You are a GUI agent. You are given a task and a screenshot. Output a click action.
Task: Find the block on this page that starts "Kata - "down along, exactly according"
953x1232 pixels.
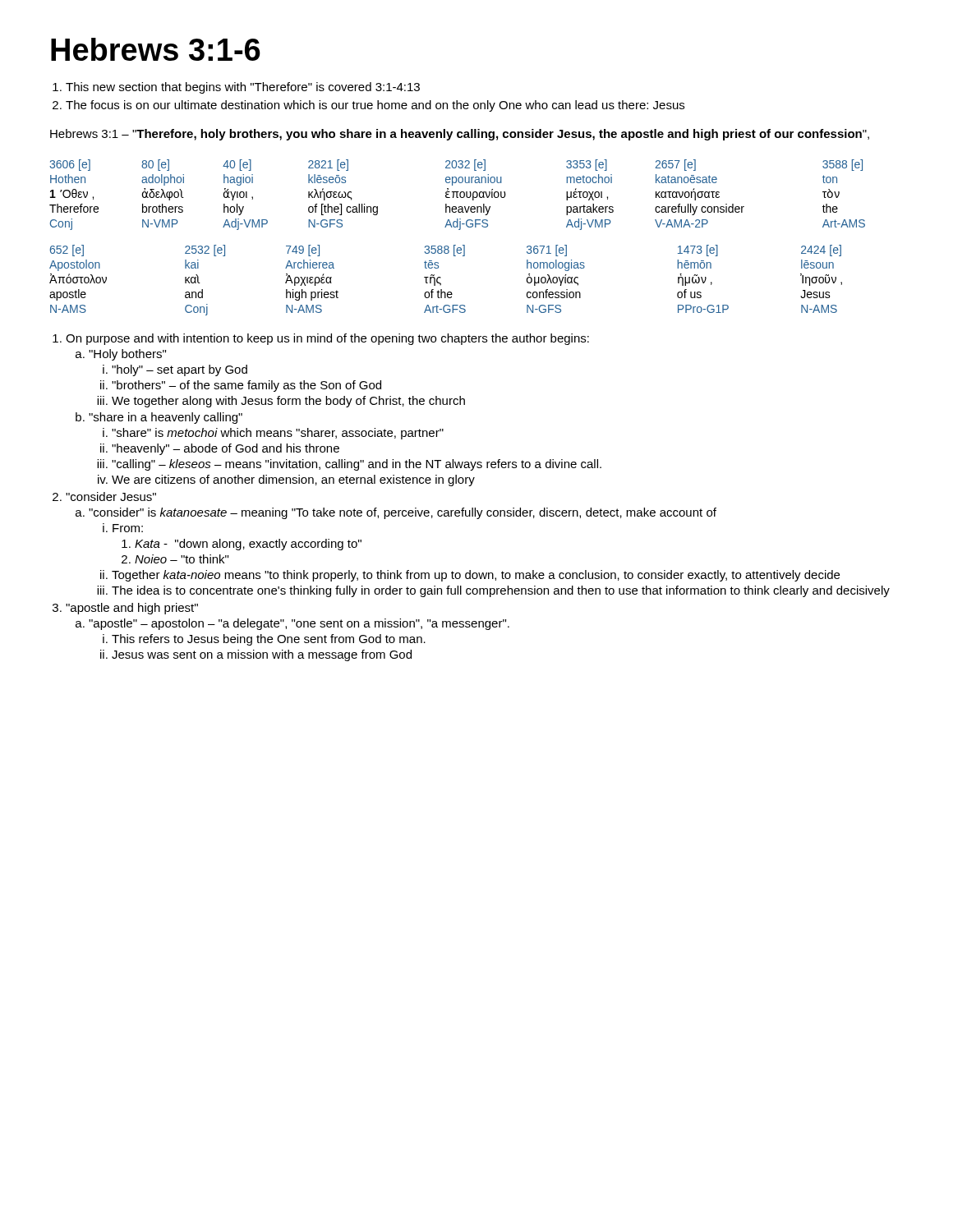coord(248,543)
